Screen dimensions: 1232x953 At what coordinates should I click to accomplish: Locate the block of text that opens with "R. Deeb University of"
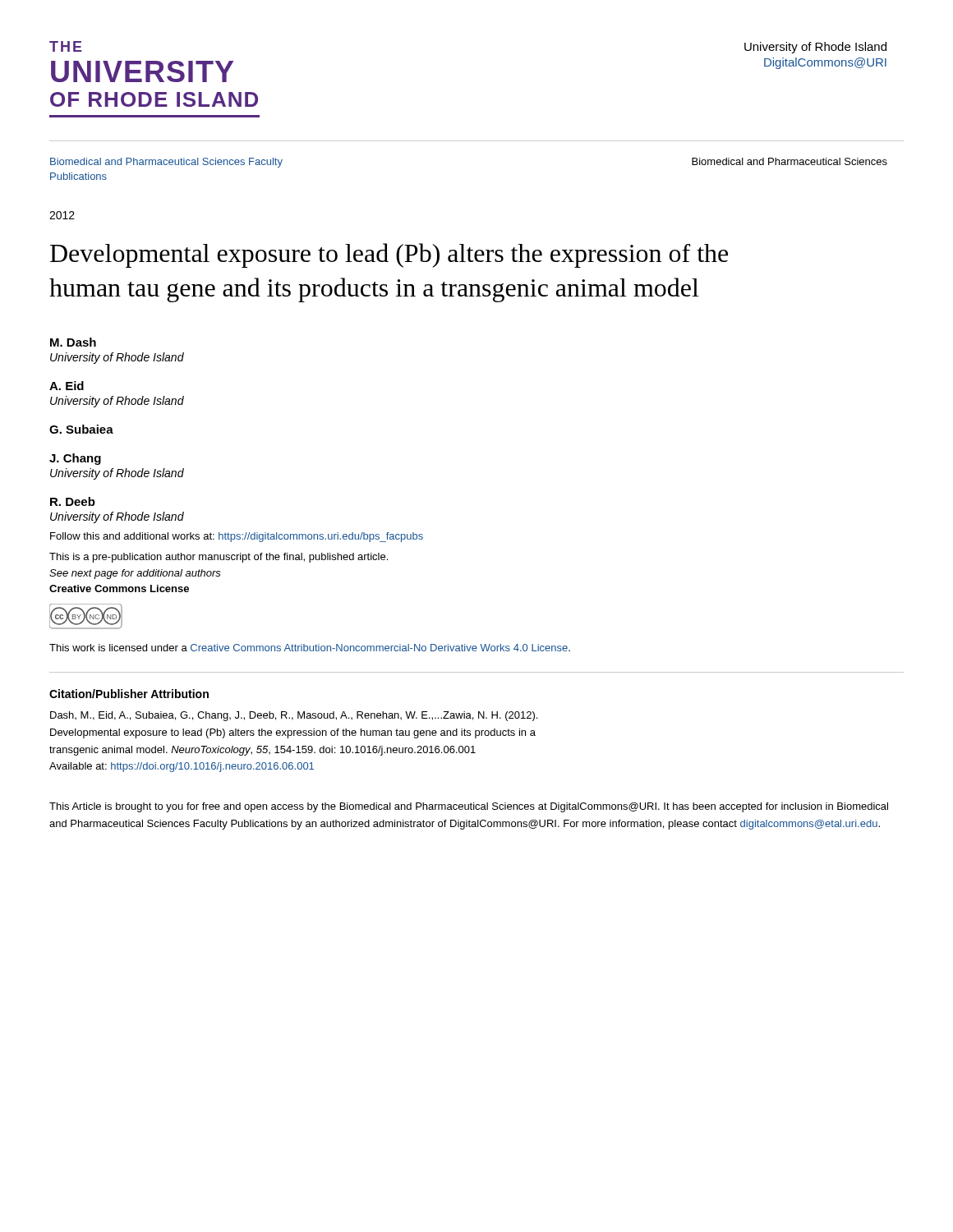point(73,501)
